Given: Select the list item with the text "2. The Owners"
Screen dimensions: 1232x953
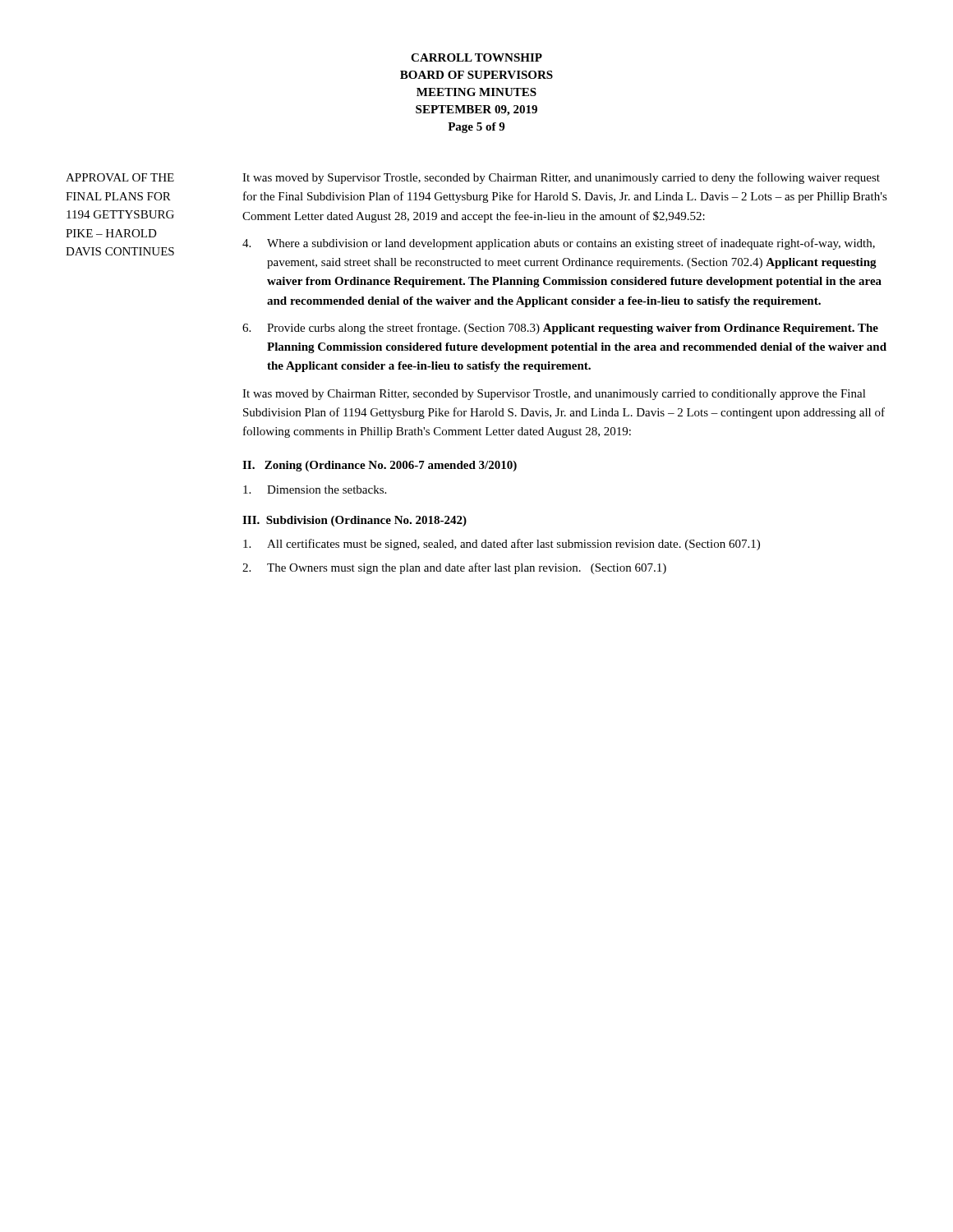Looking at the screenshot, I should (x=565, y=568).
